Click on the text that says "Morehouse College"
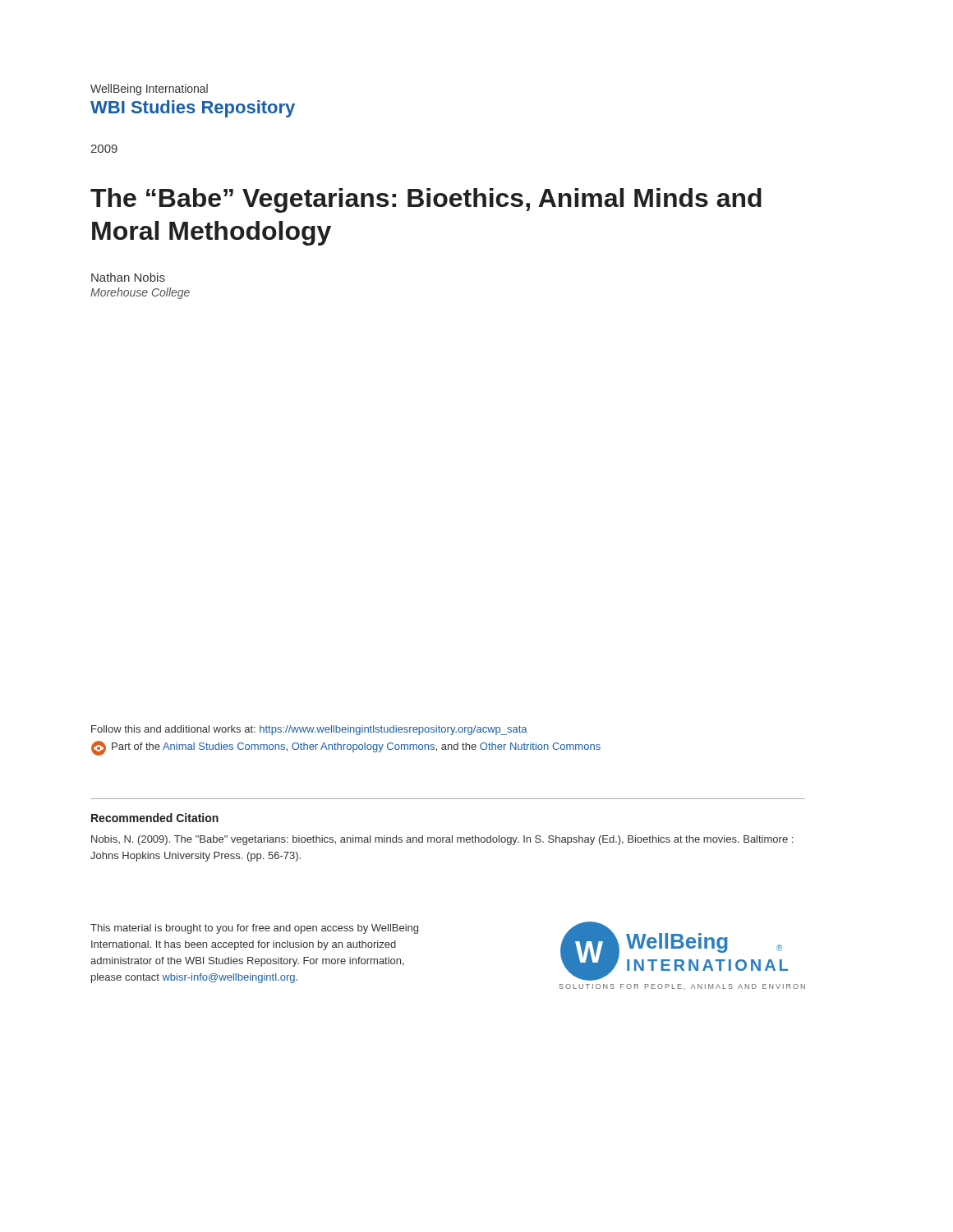 click(x=140, y=292)
